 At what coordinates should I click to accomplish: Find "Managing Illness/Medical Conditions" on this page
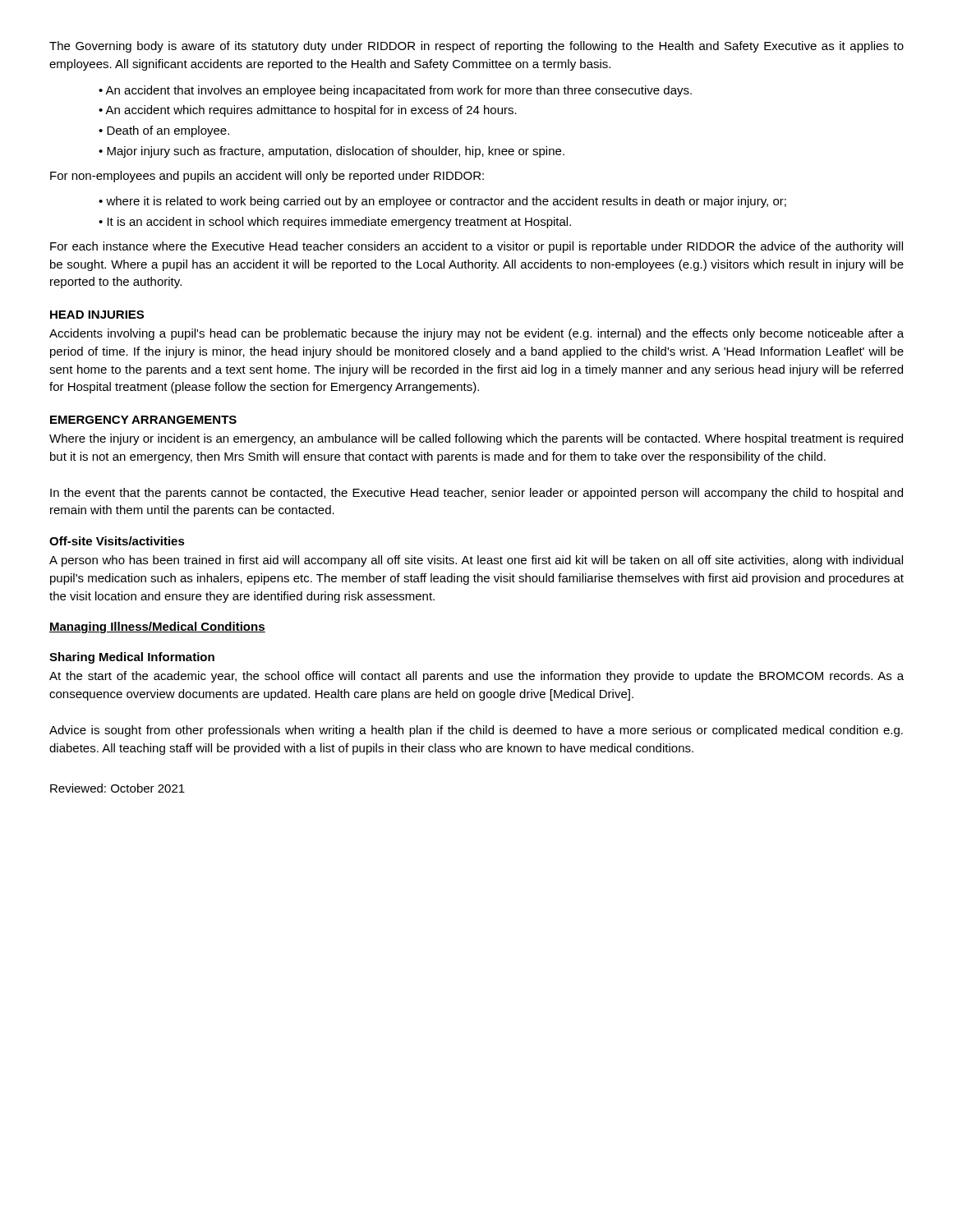tap(157, 626)
